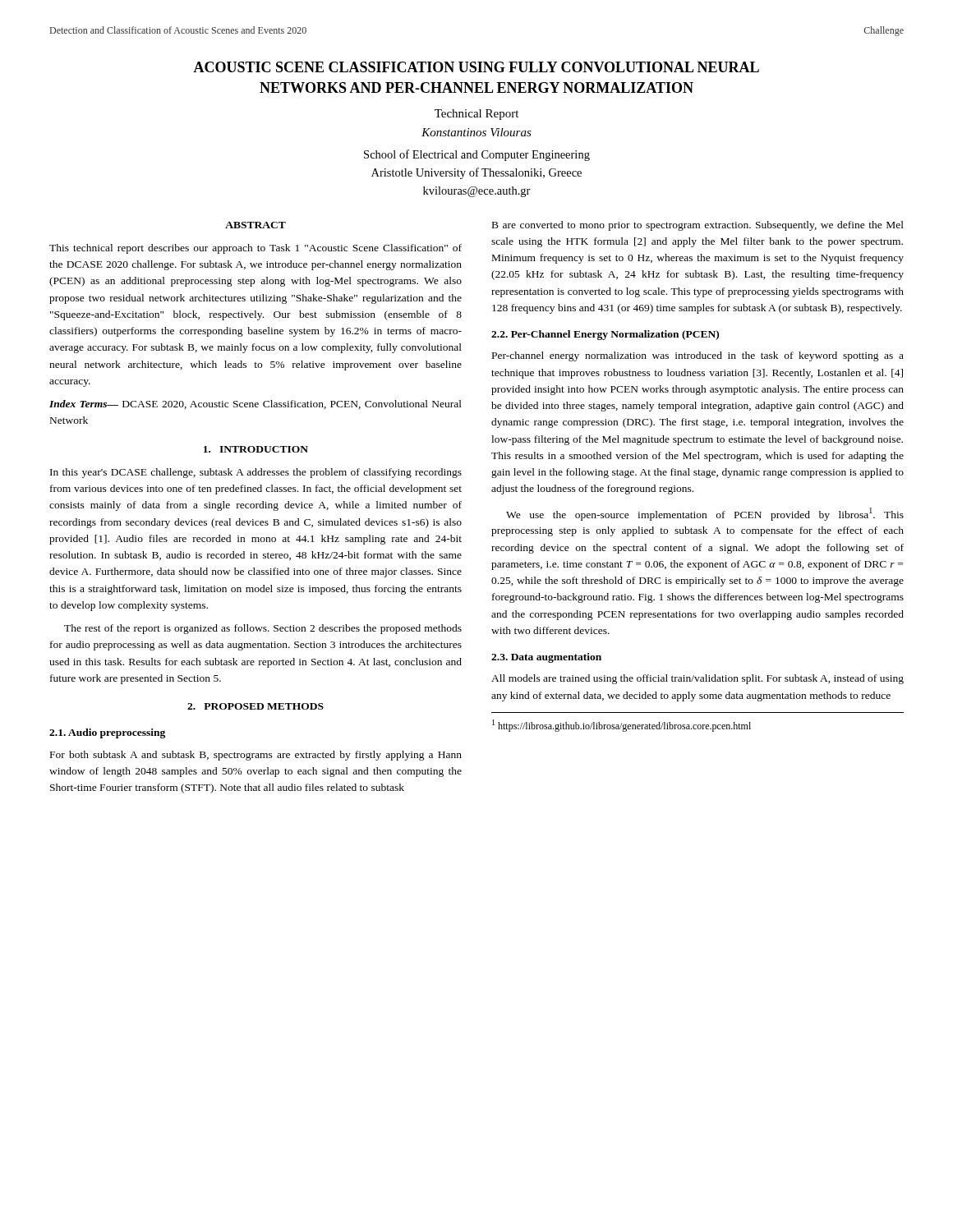Select the section header that reads "1. INTRODUCTION"
The height and width of the screenshot is (1232, 953).
tap(255, 449)
